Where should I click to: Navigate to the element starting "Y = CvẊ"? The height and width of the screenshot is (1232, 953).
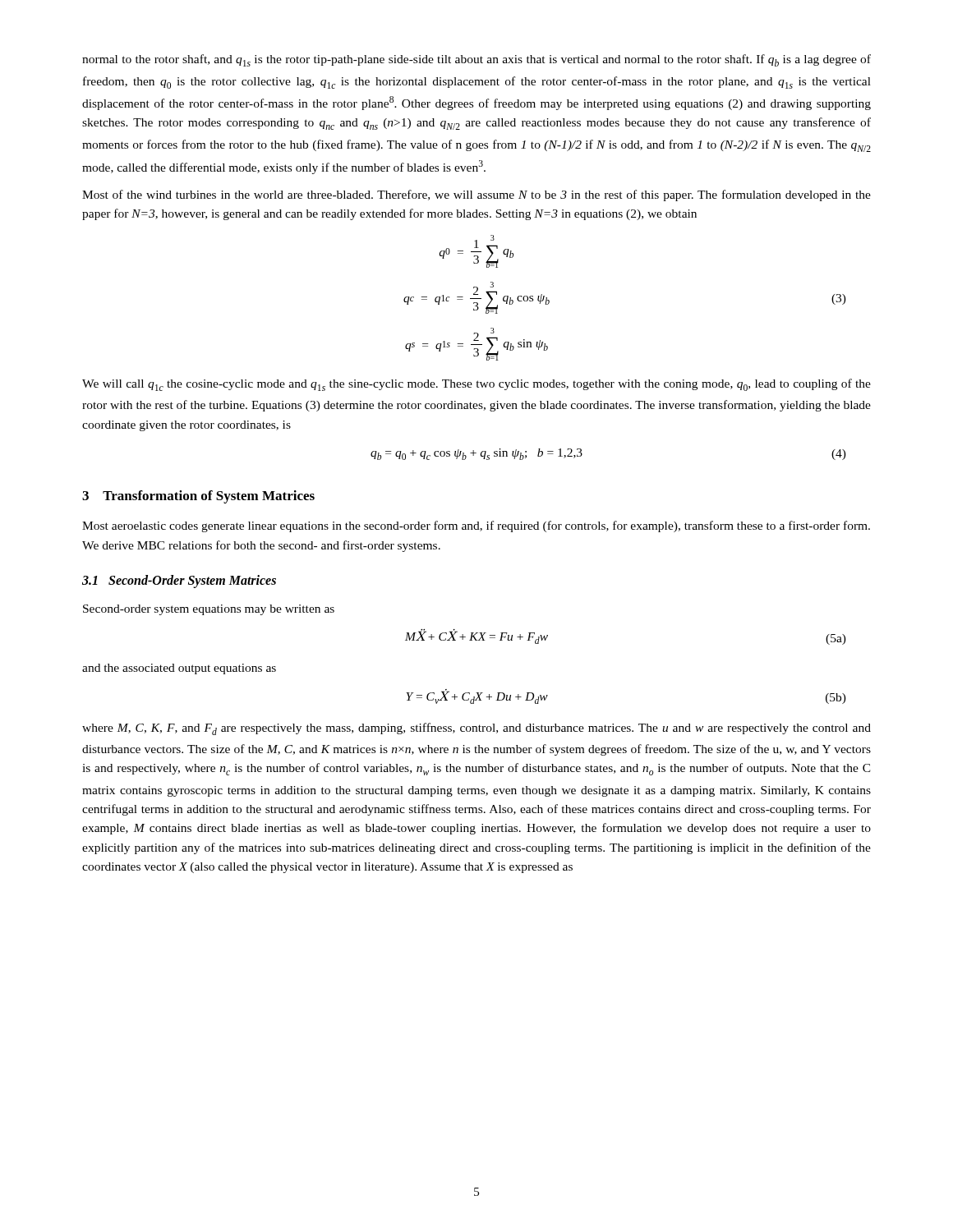[476, 697]
